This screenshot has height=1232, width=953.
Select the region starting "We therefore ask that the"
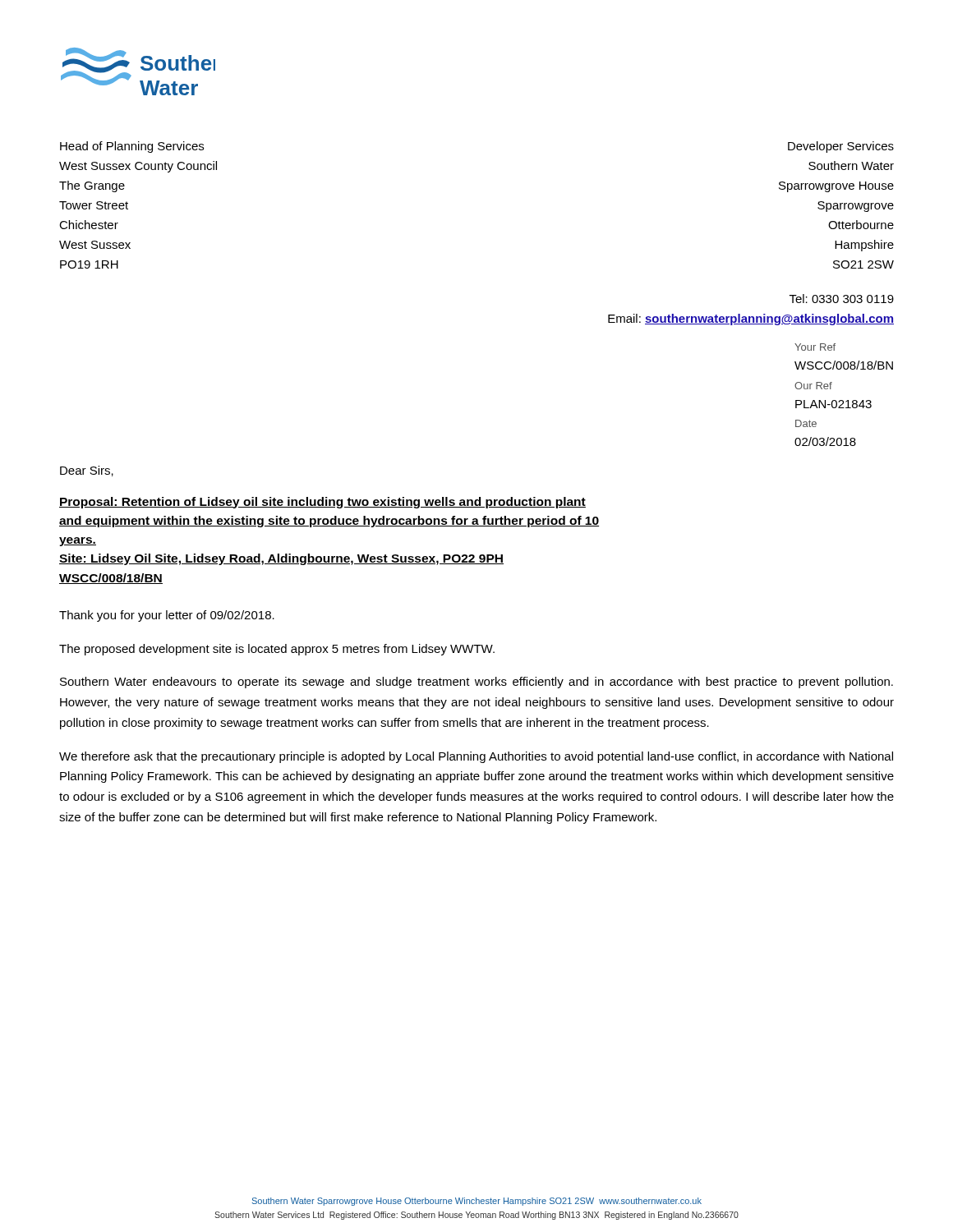pyautogui.click(x=476, y=786)
